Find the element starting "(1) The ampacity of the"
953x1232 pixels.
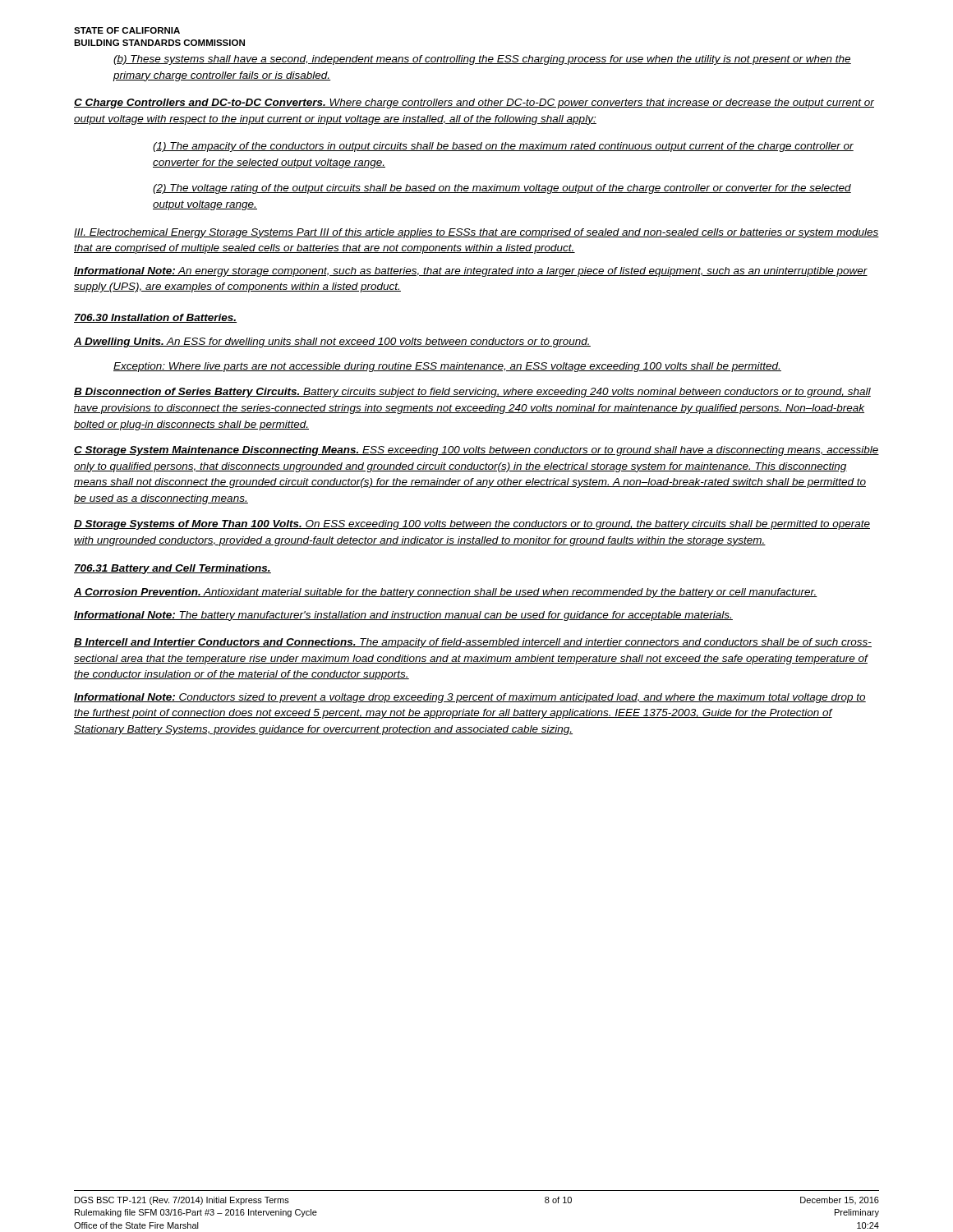click(x=516, y=154)
